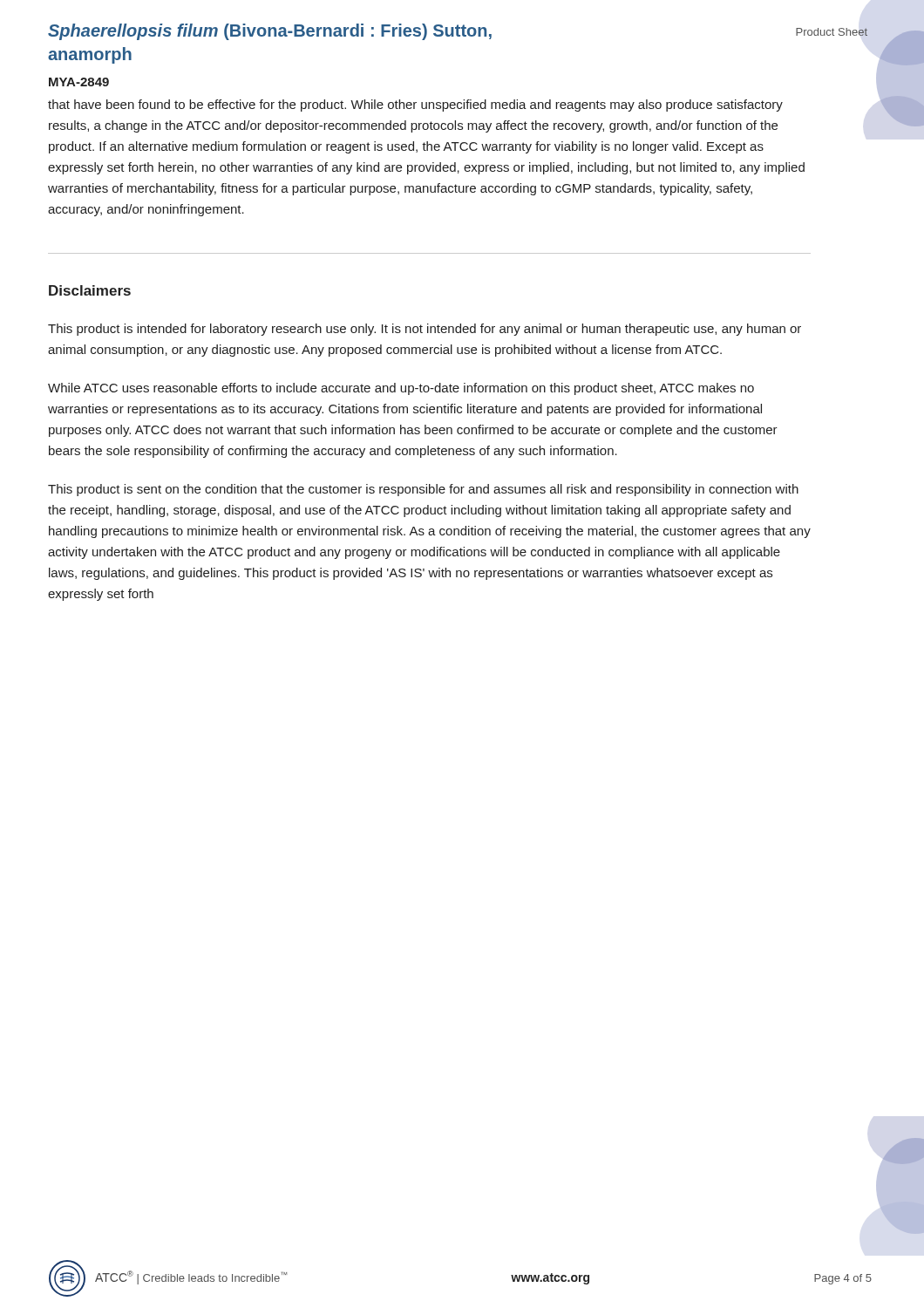This screenshot has height=1308, width=924.
Task: Click on the element starting "This product is intended"
Action: pyautogui.click(x=425, y=339)
